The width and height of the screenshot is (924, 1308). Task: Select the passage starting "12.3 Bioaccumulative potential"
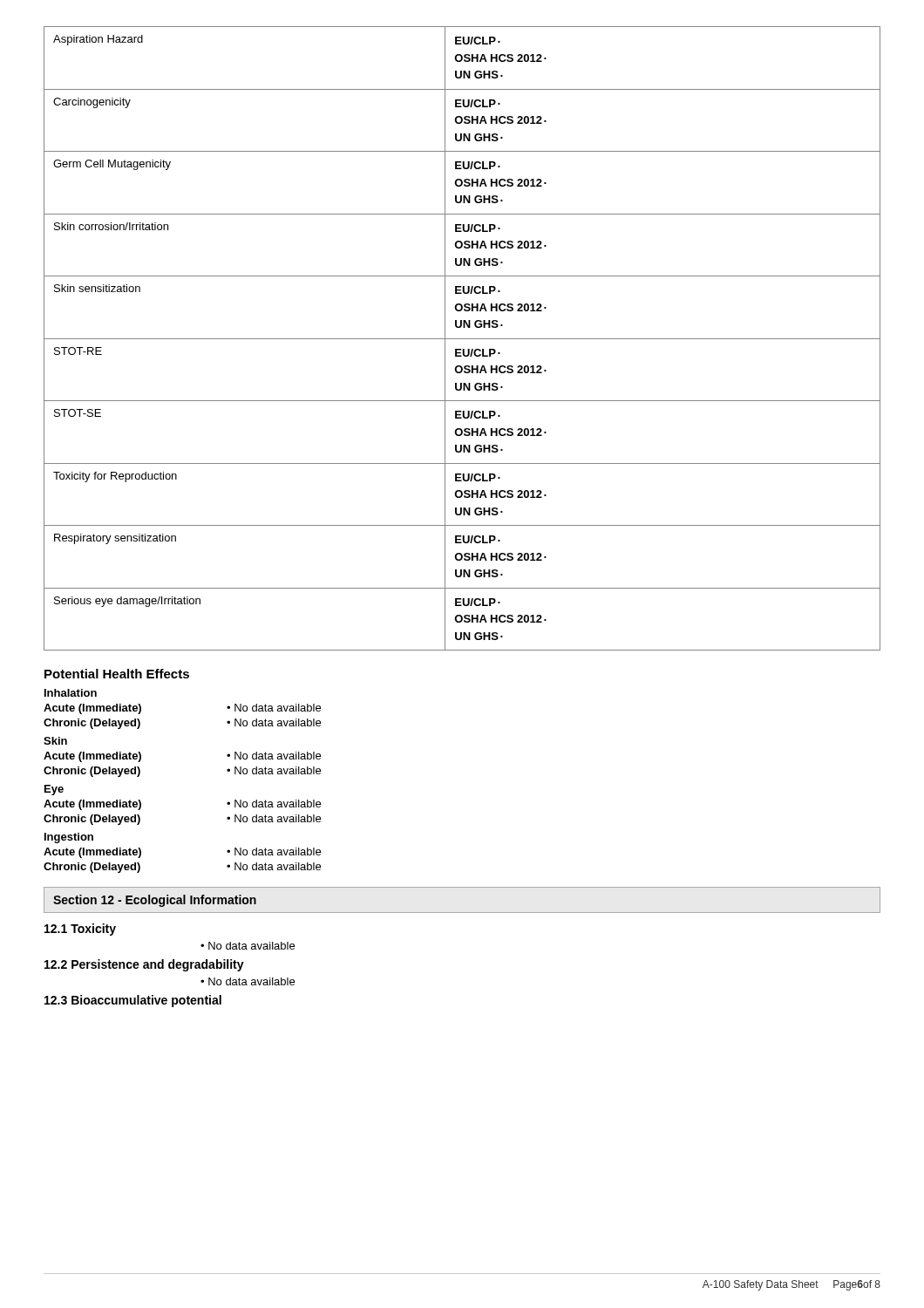133,1000
